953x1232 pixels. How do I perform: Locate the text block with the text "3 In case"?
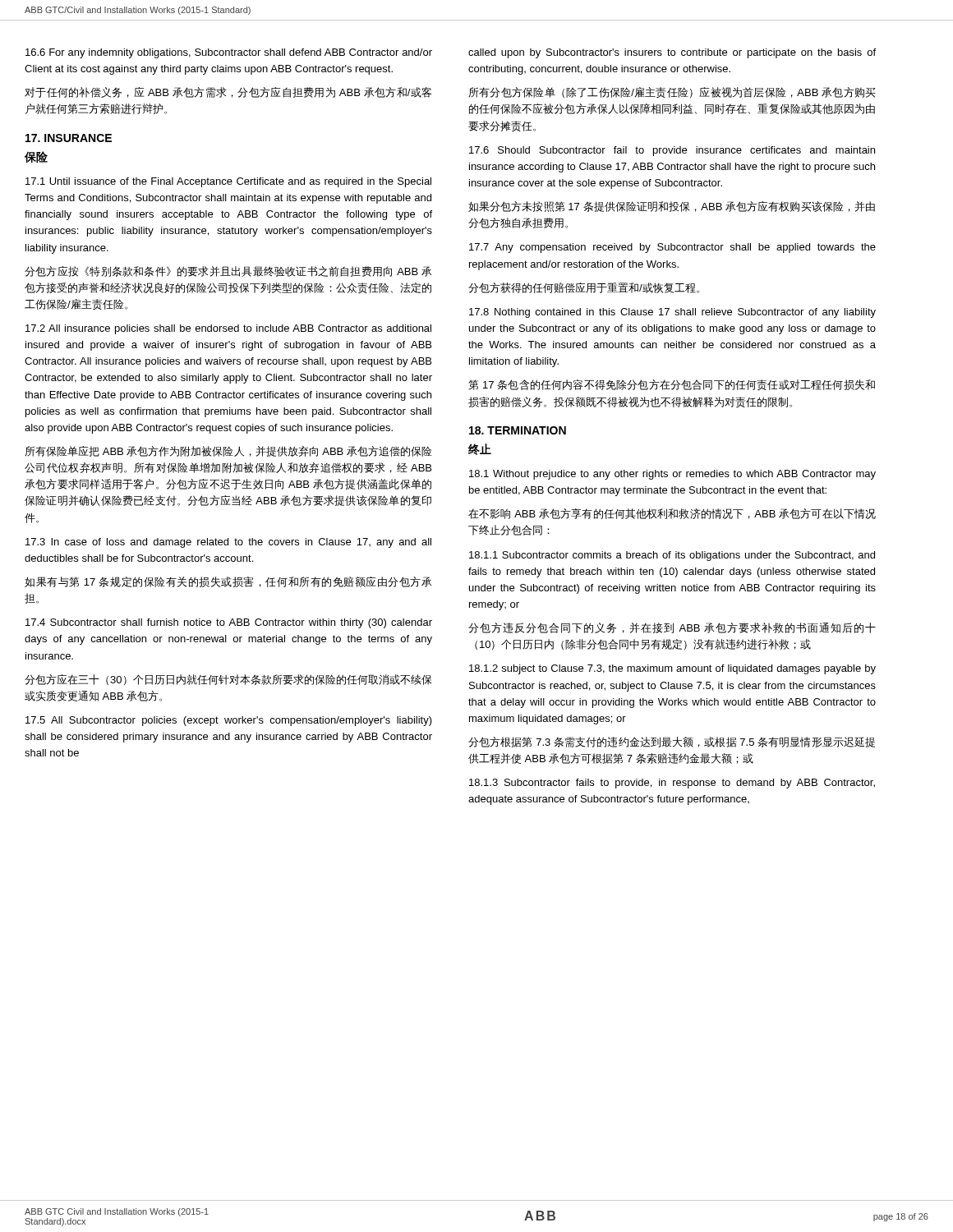[228, 550]
